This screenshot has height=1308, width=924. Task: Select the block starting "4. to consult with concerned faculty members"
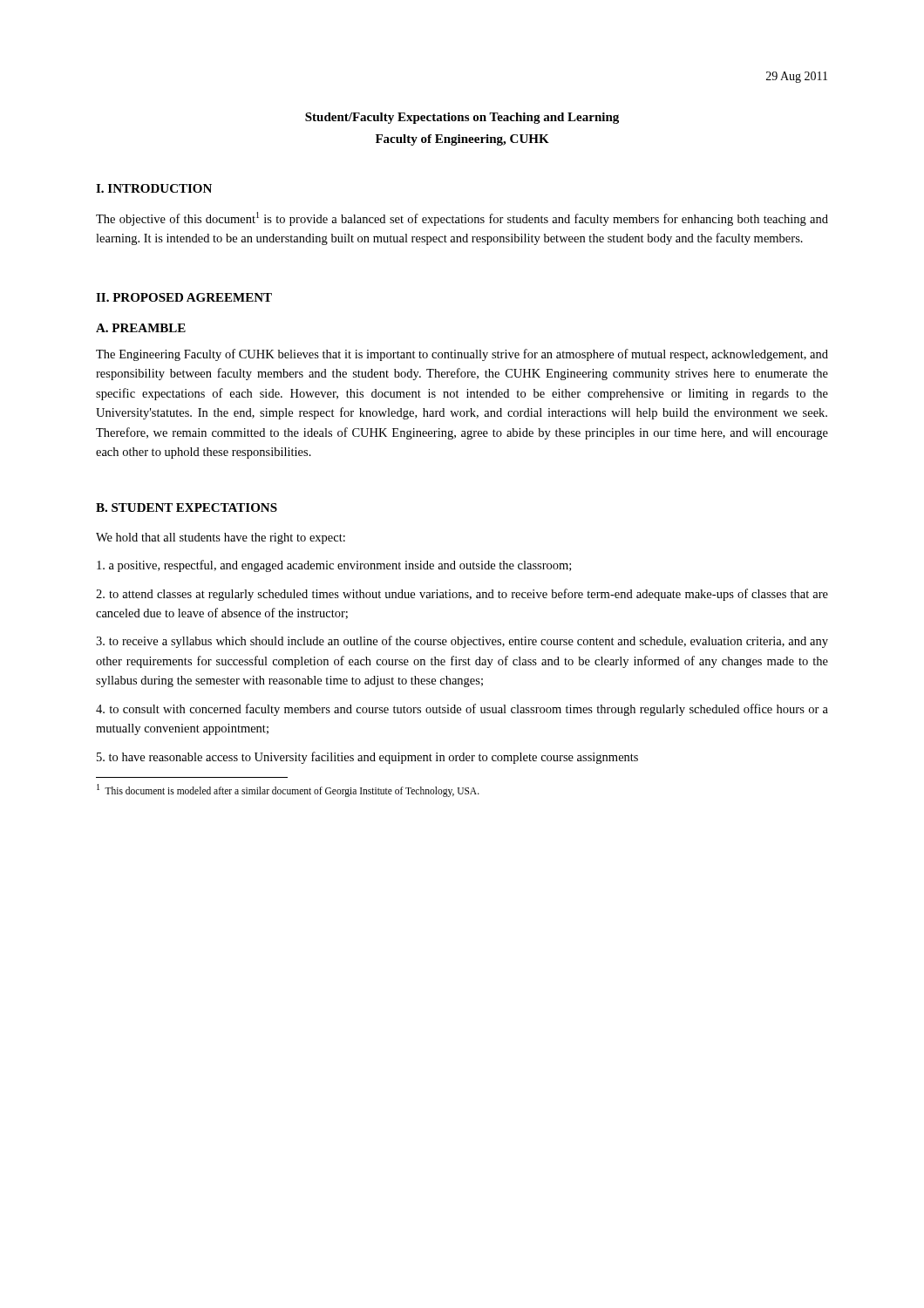tap(462, 719)
